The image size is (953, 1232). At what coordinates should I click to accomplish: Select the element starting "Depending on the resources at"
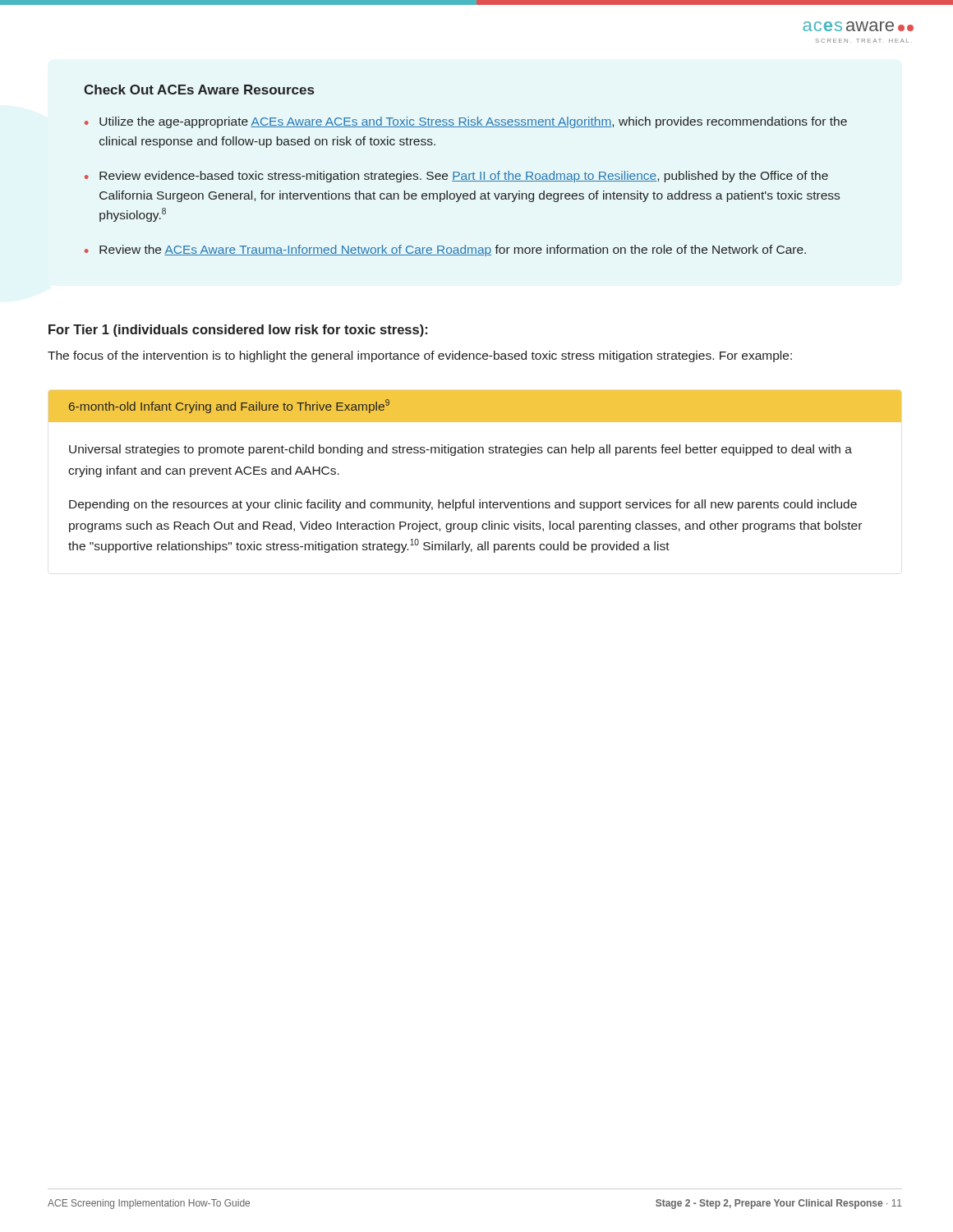click(x=465, y=525)
